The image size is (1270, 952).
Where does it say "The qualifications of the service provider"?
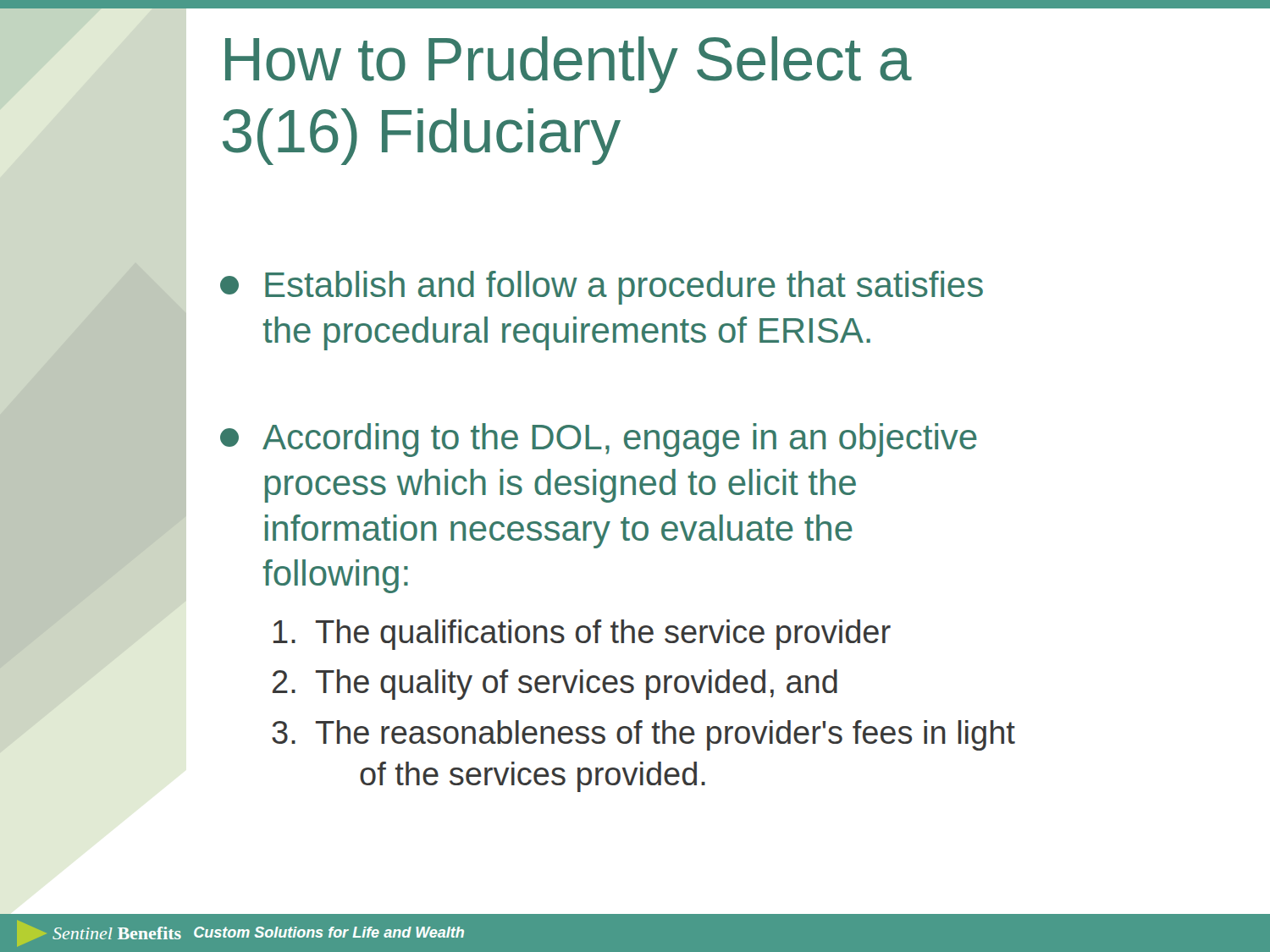pos(581,633)
